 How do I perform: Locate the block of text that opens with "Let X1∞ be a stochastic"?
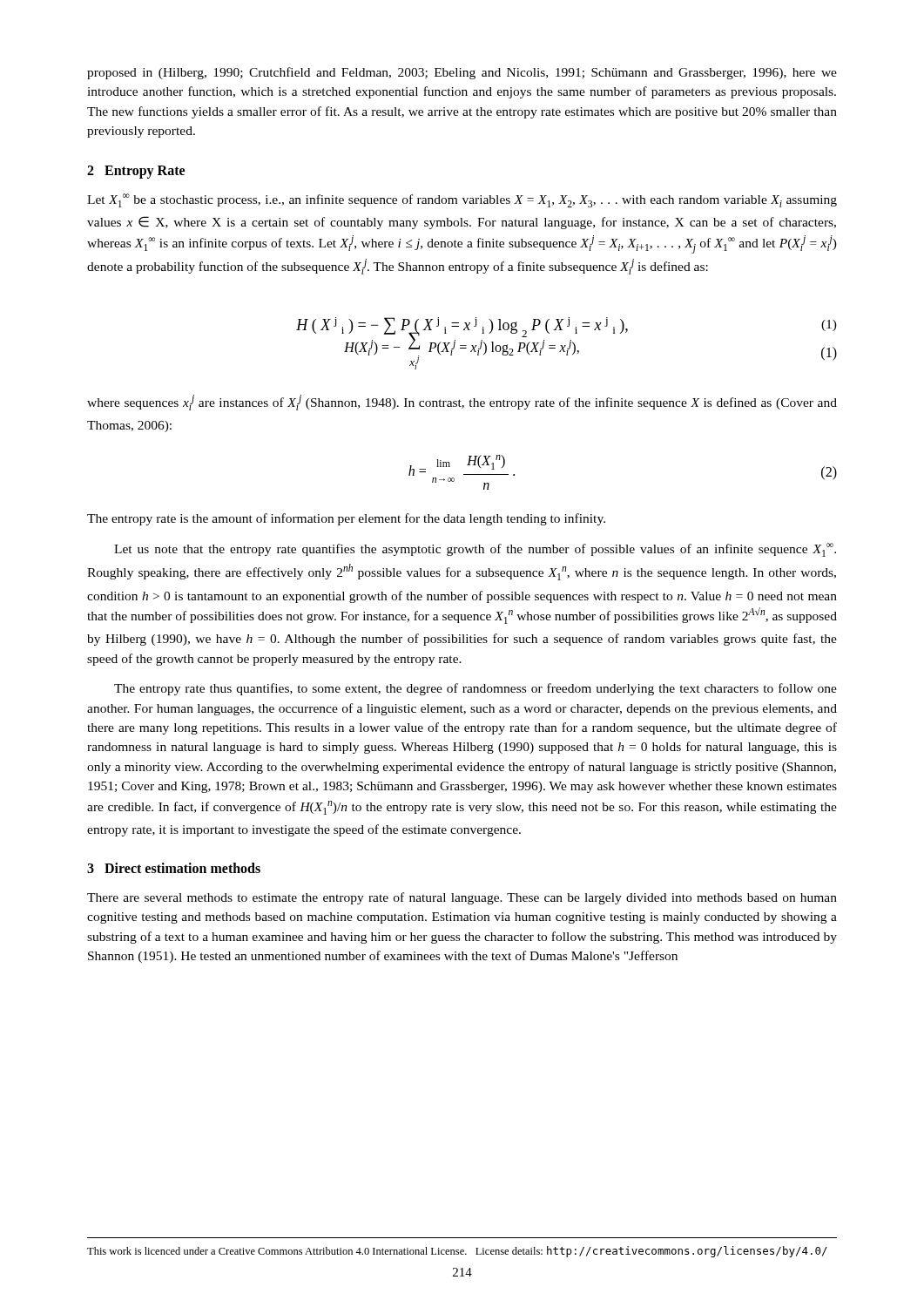click(462, 234)
